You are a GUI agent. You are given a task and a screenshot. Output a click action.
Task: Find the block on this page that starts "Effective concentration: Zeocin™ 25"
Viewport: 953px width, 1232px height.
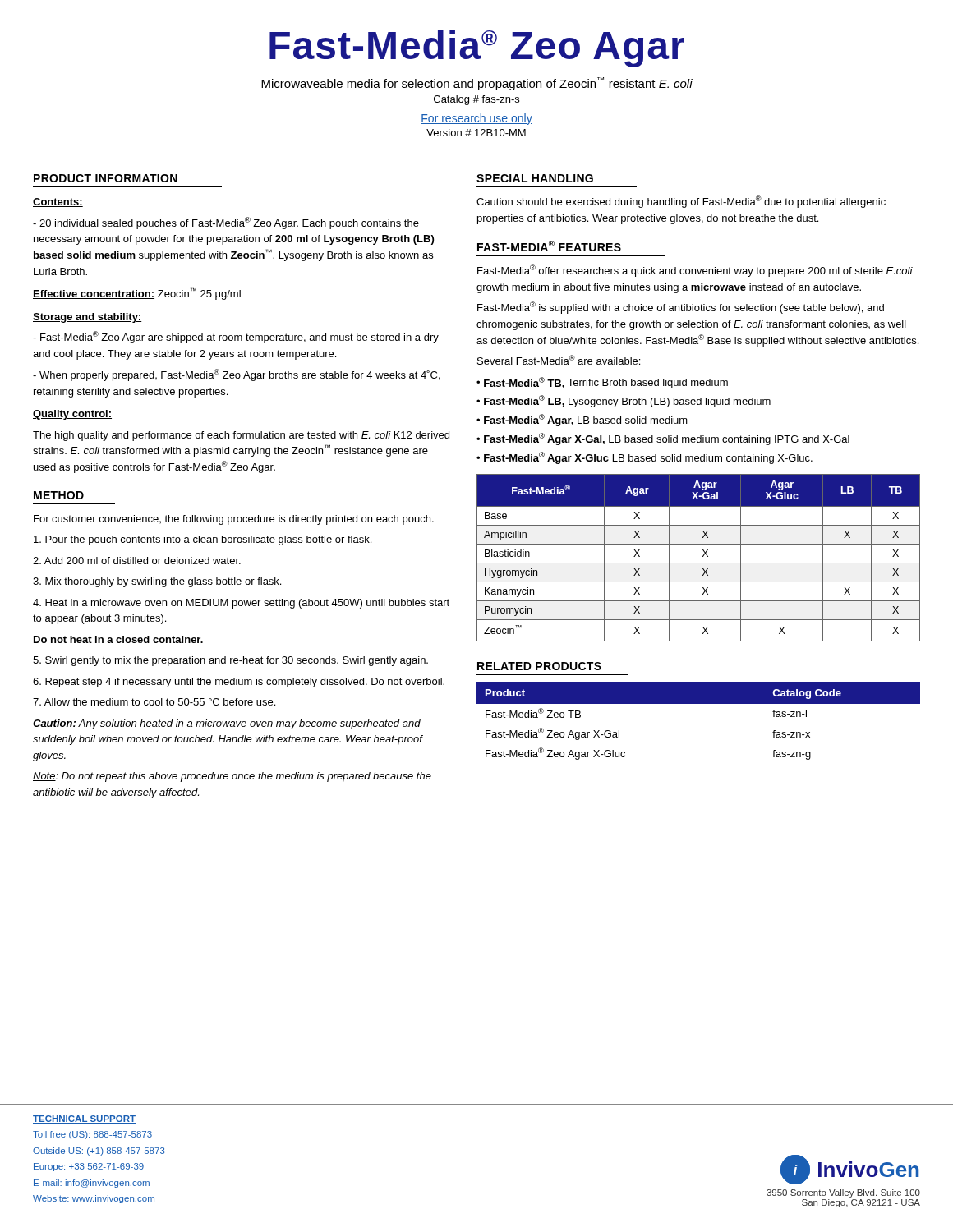point(242,294)
